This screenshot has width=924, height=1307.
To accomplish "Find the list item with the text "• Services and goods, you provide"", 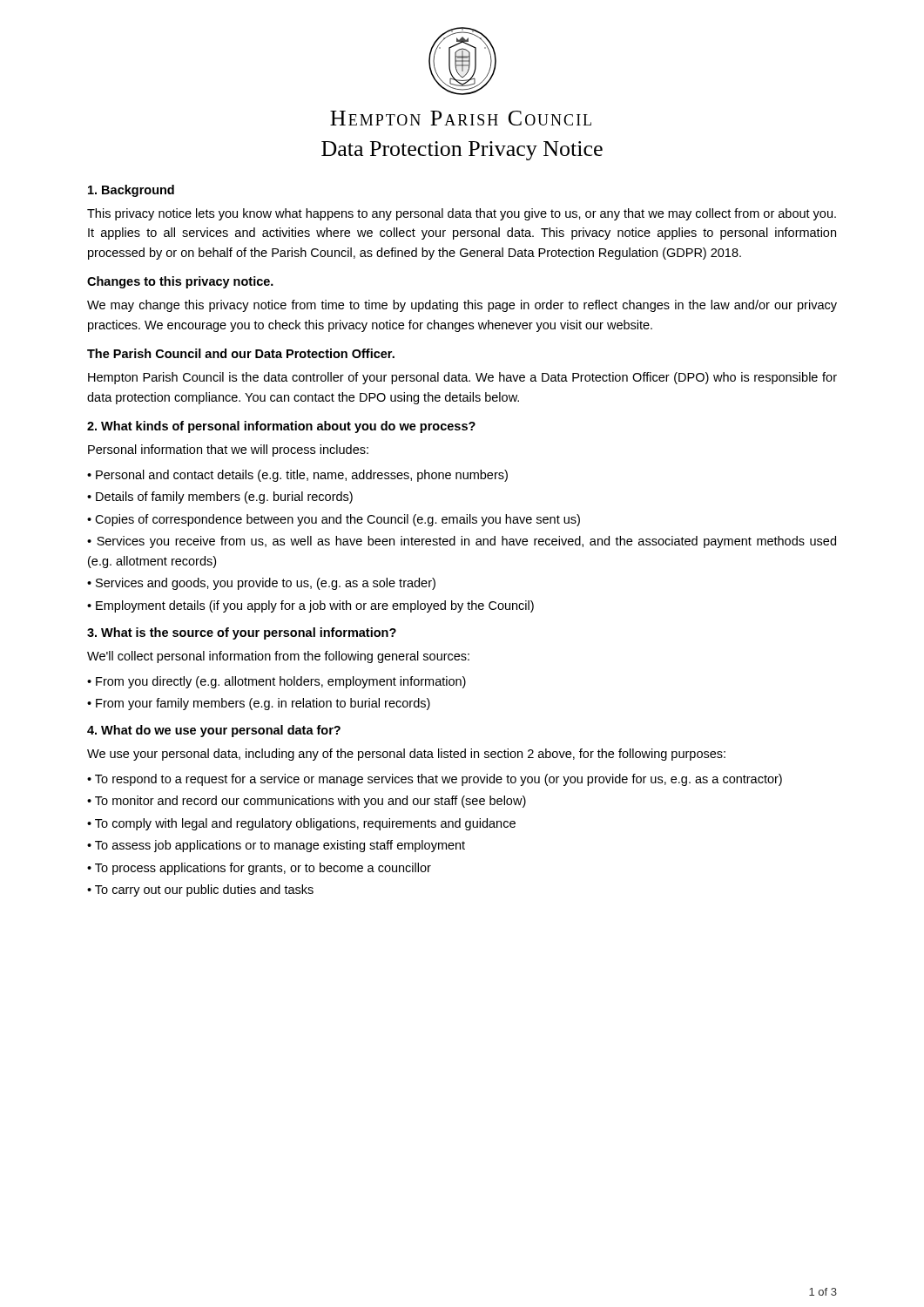I will click(x=262, y=583).
